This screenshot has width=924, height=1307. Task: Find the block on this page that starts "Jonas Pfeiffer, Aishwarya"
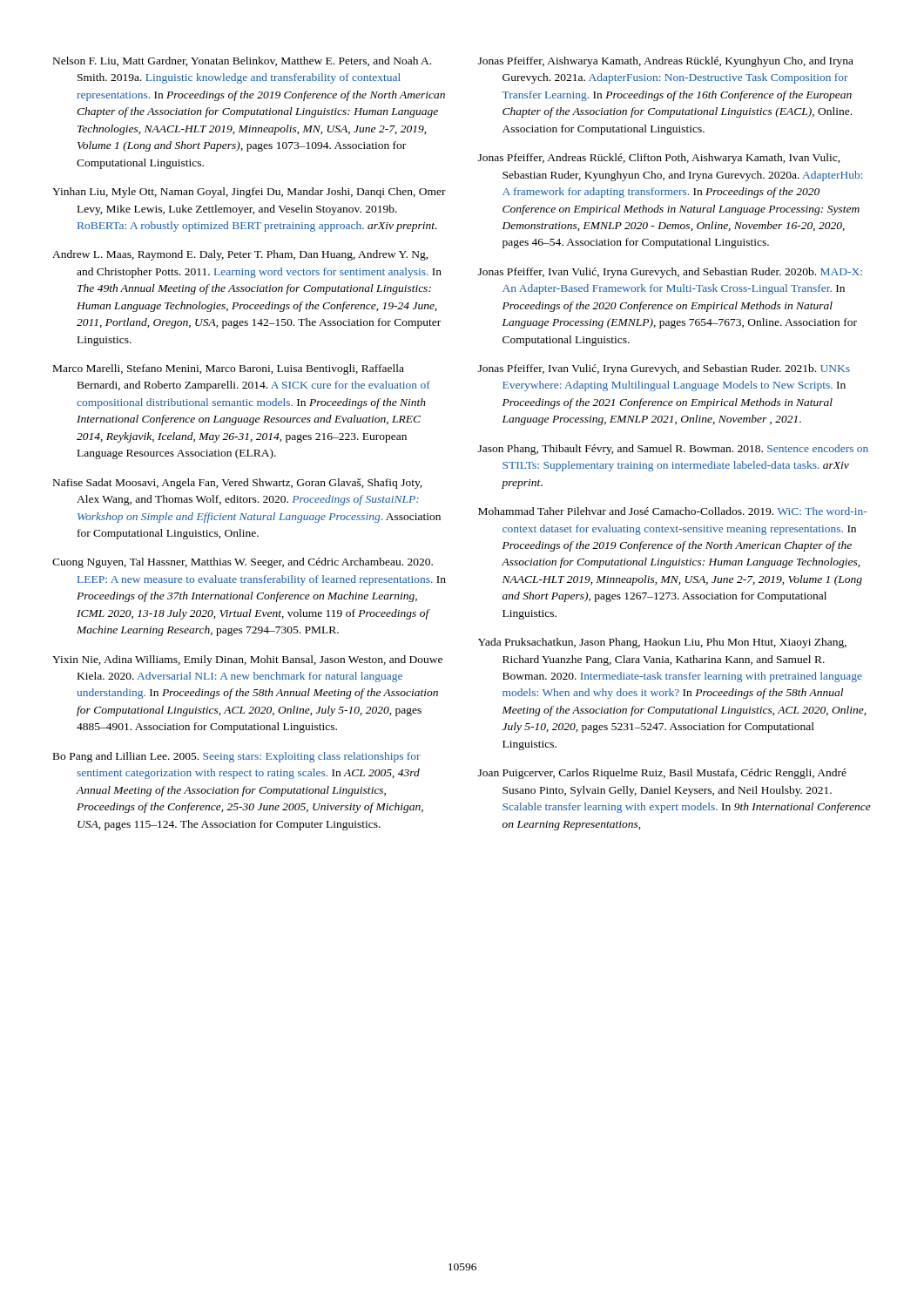click(666, 94)
